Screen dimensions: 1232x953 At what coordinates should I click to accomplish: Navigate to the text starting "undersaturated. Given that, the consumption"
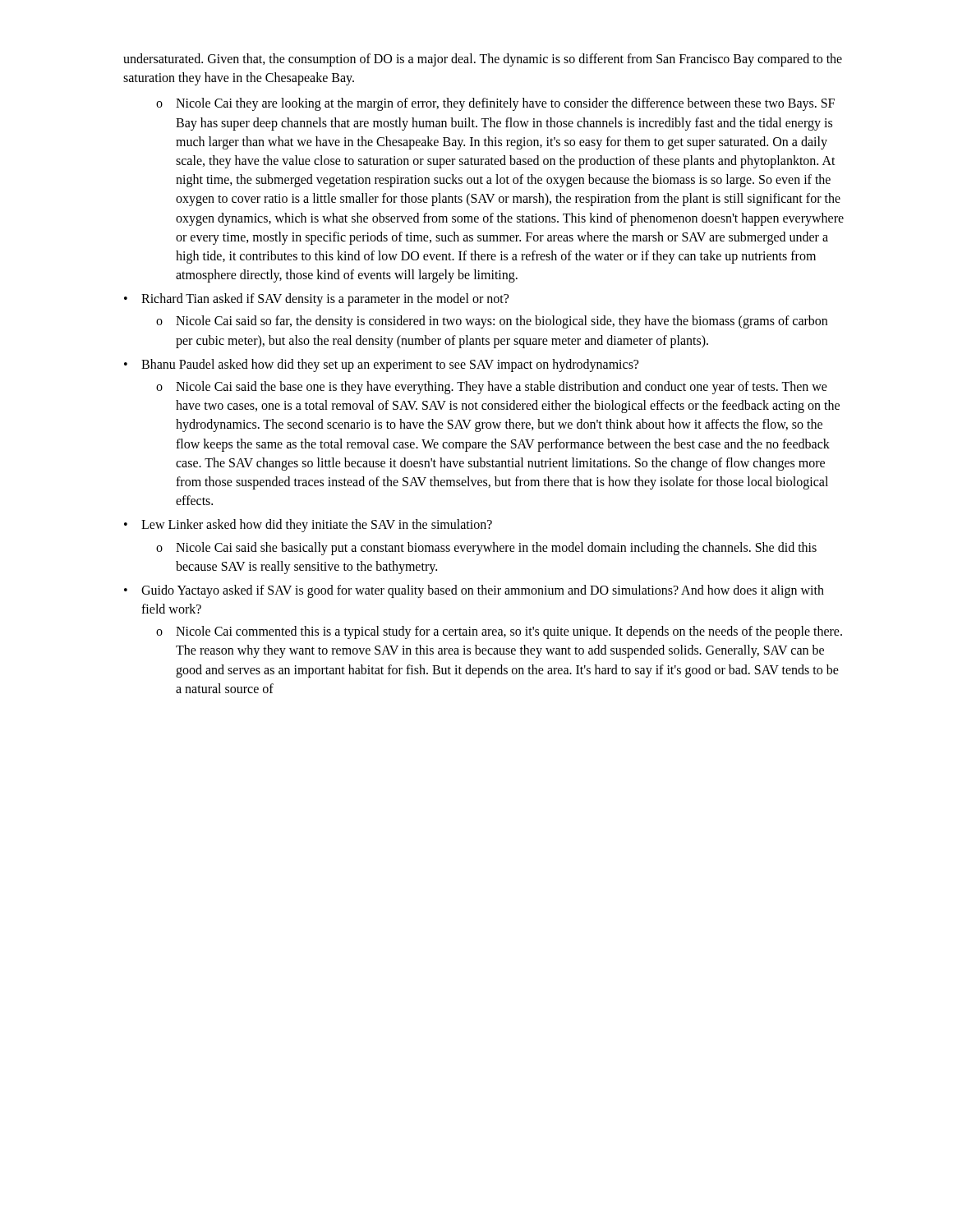coord(483,68)
